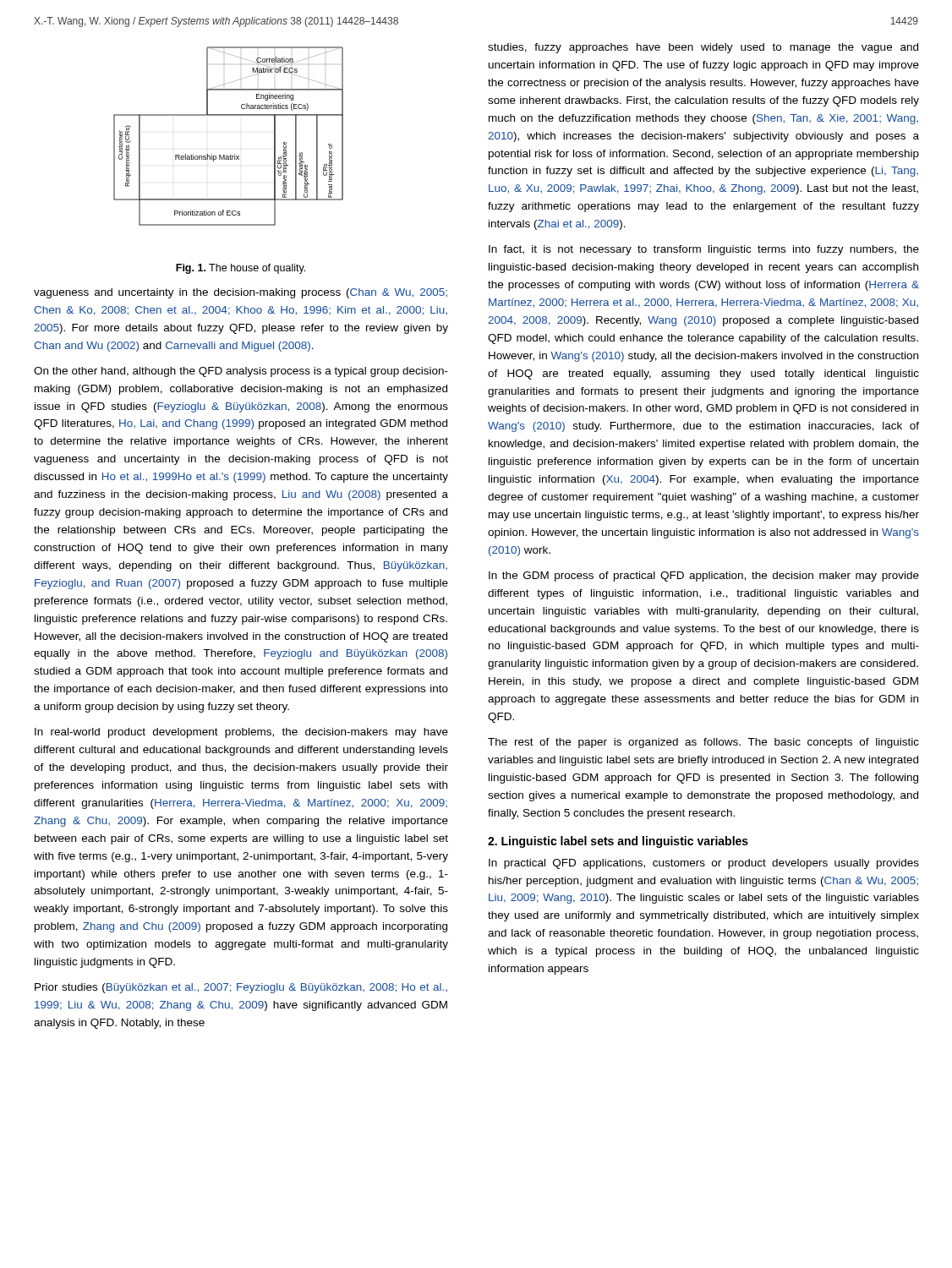
Task: Navigate to the passage starting "The rest of"
Action: (703, 777)
